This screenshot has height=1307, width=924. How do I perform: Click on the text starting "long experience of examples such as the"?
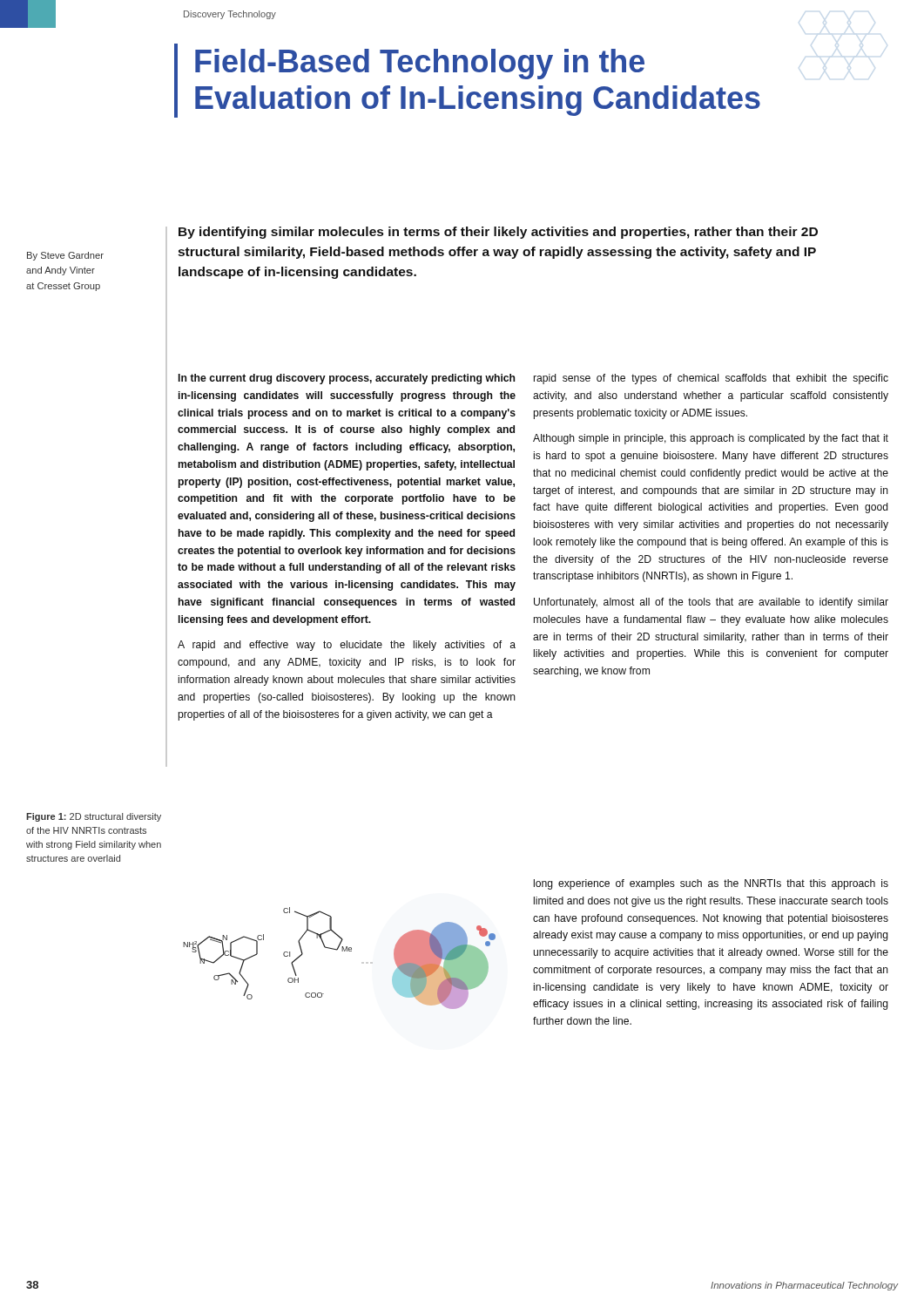[x=711, y=953]
